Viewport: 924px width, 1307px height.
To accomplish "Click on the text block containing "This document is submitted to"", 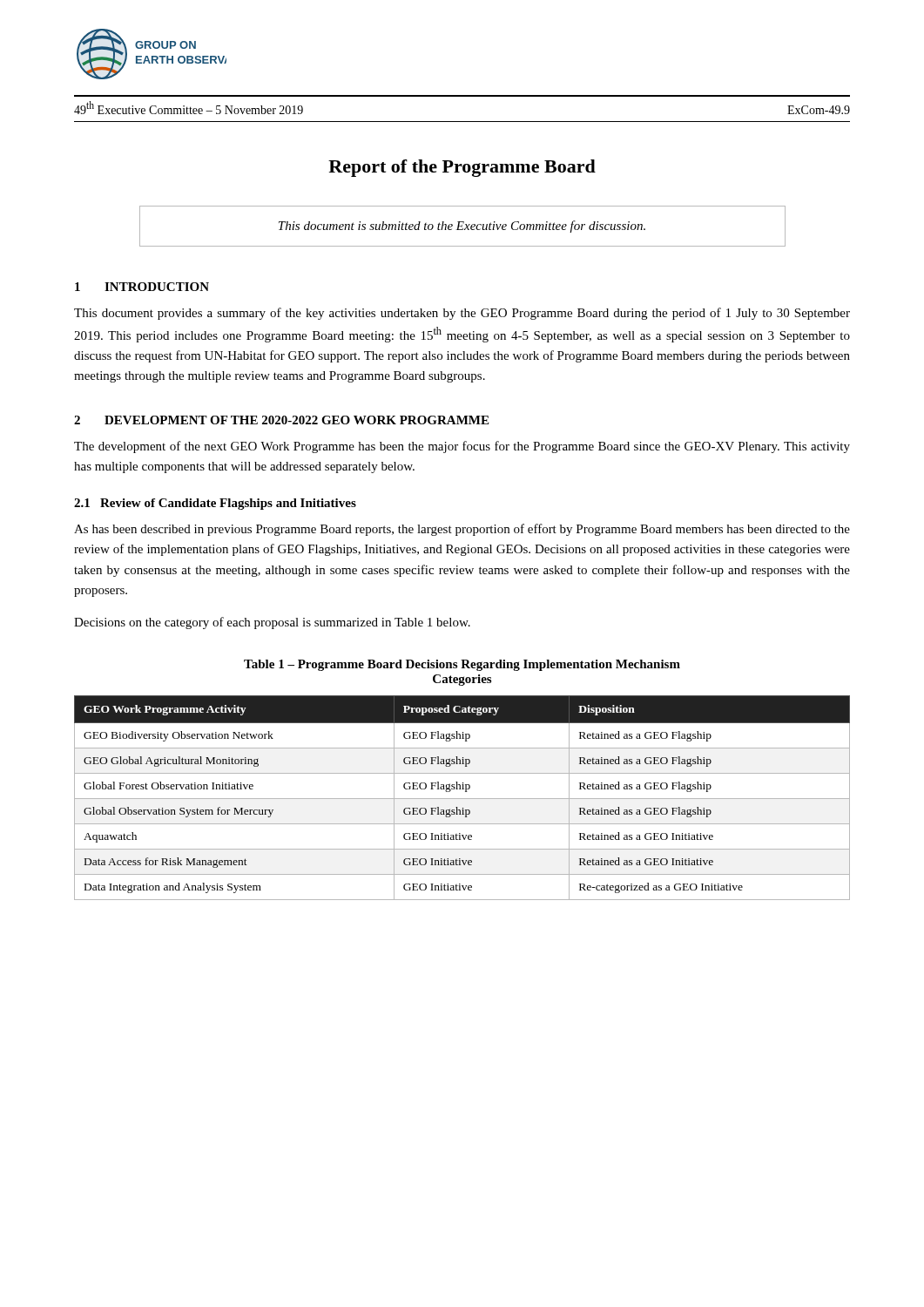I will pos(462,225).
